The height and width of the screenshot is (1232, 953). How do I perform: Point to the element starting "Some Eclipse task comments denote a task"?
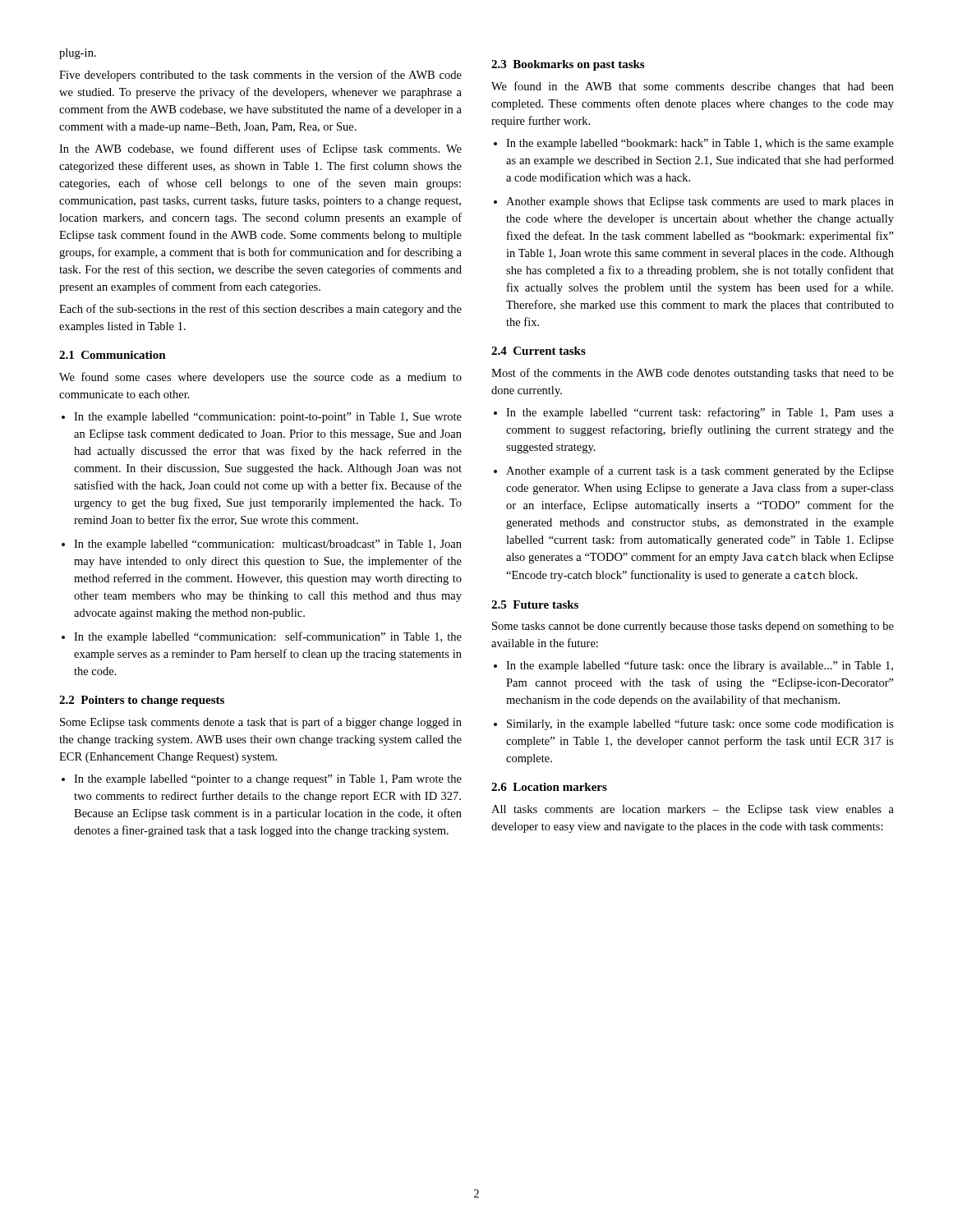[260, 740]
